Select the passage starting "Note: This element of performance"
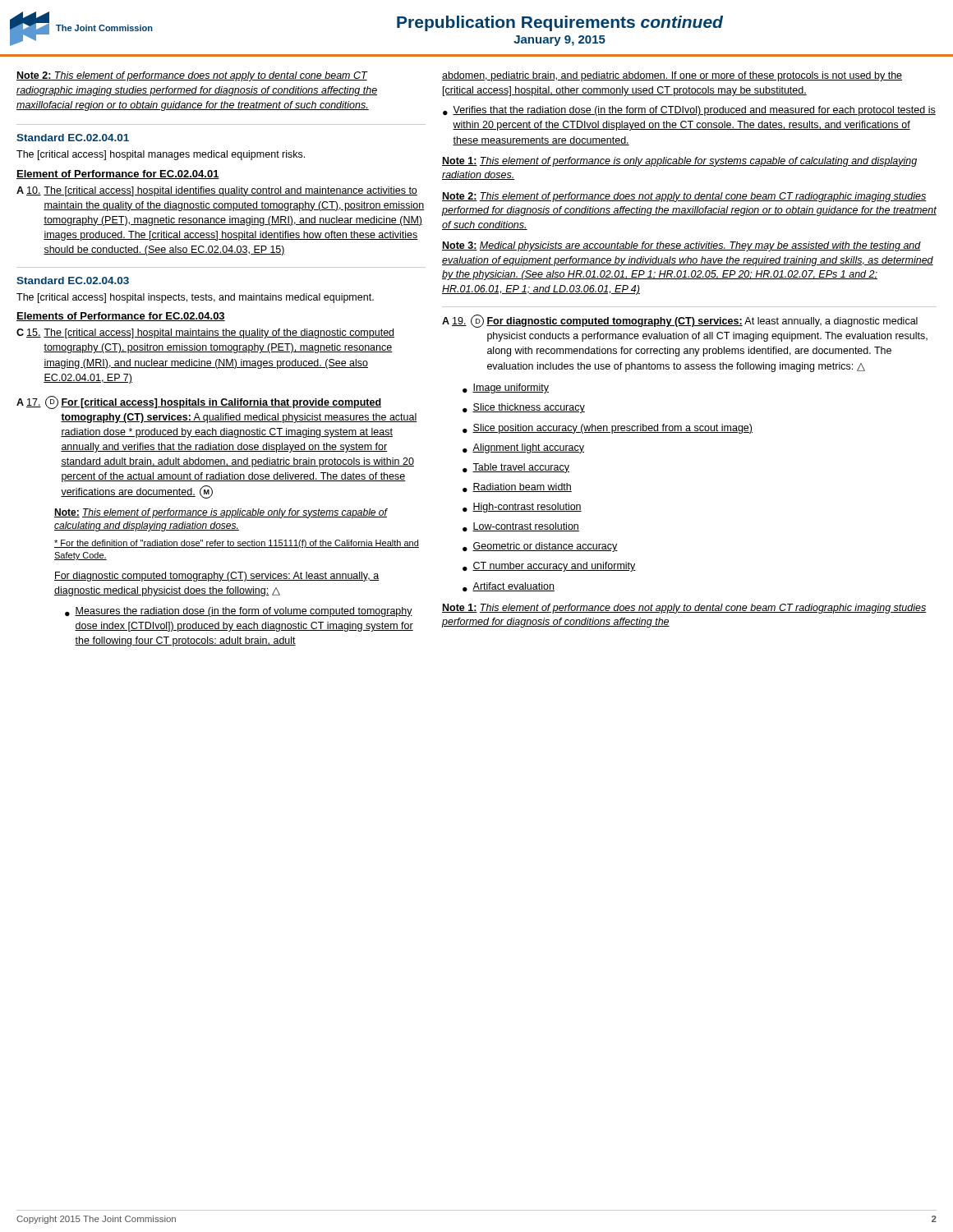 click(221, 519)
